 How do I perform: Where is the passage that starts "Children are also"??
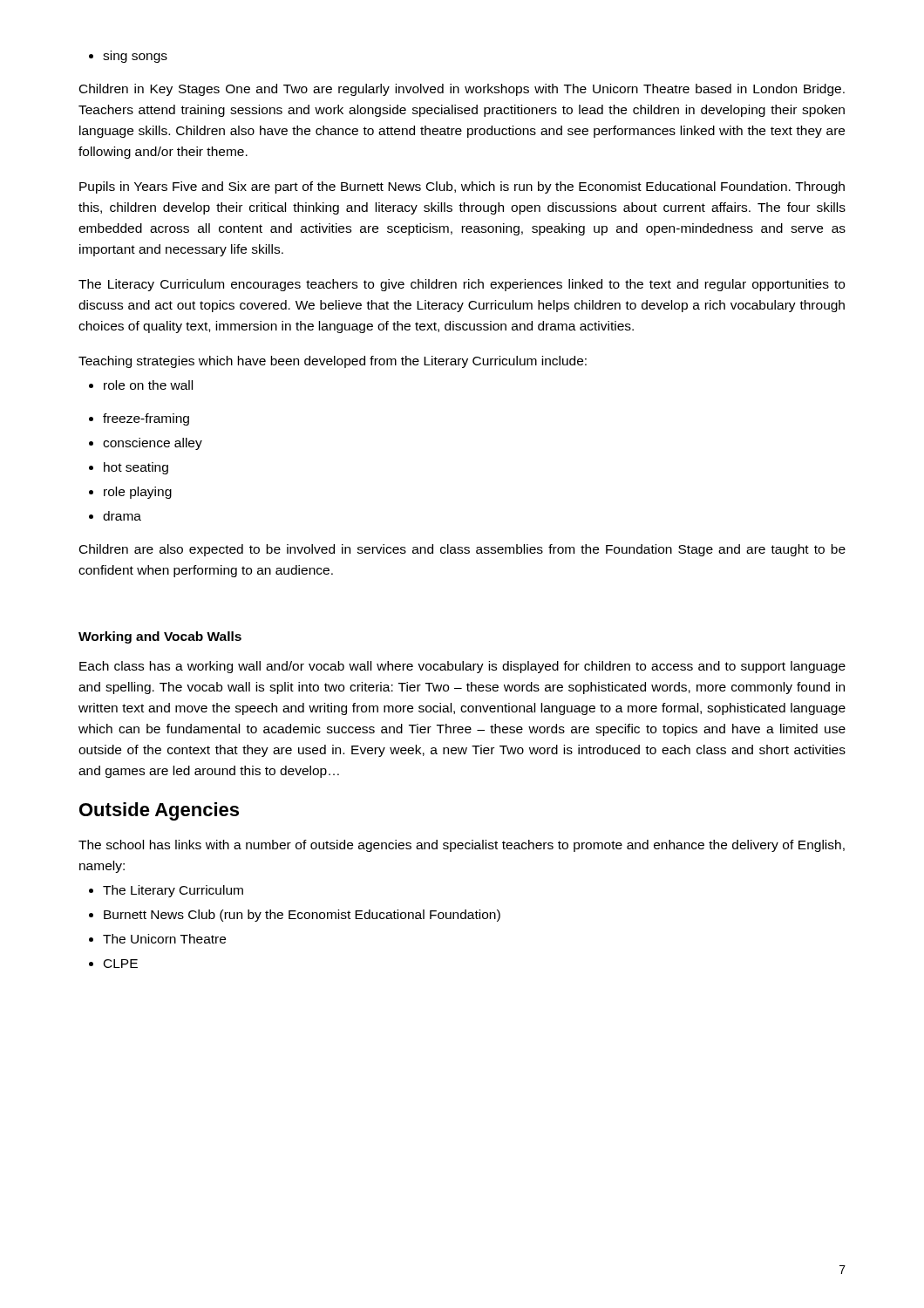coord(462,560)
